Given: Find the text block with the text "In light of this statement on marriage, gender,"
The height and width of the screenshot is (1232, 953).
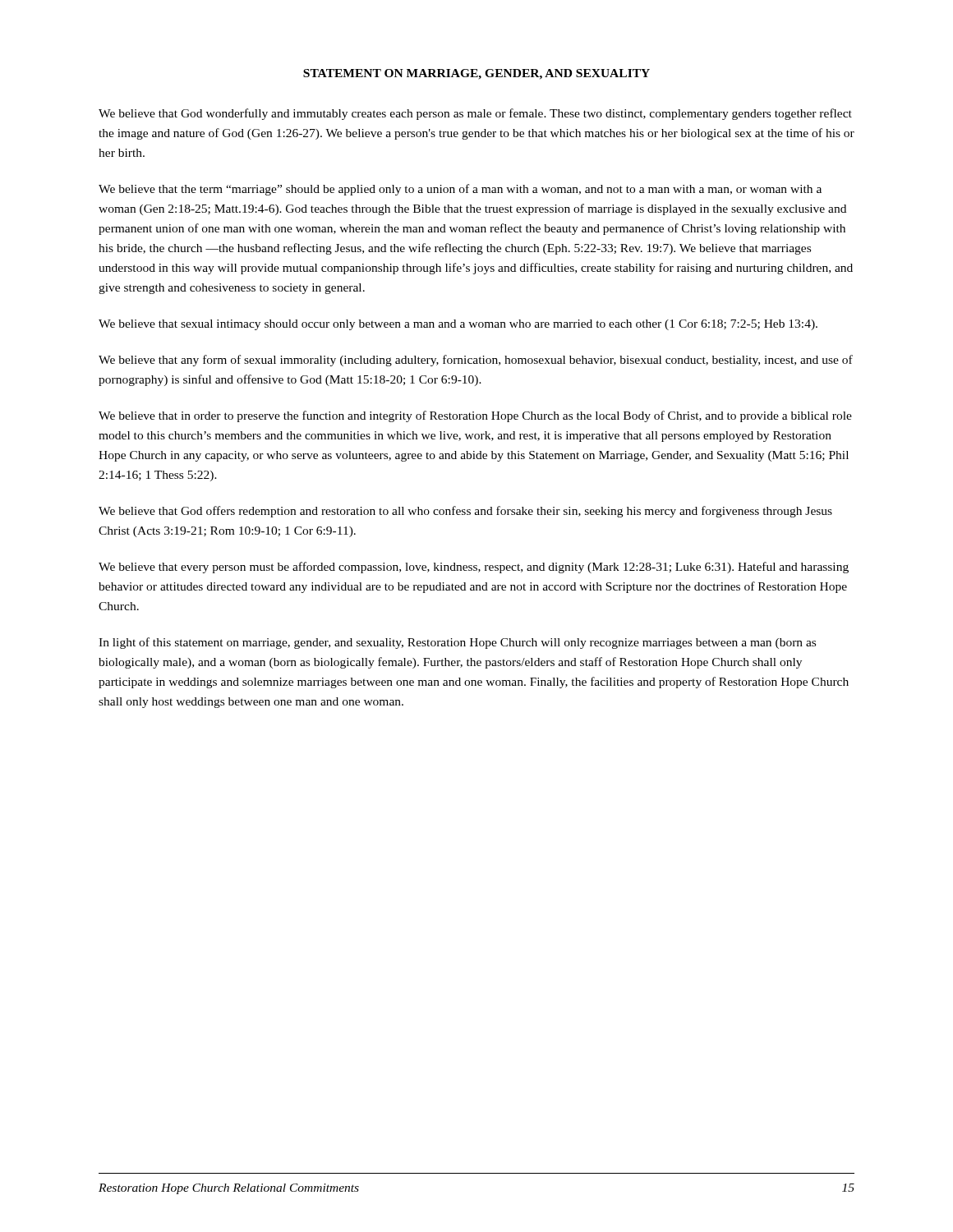Looking at the screenshot, I should pos(474,672).
